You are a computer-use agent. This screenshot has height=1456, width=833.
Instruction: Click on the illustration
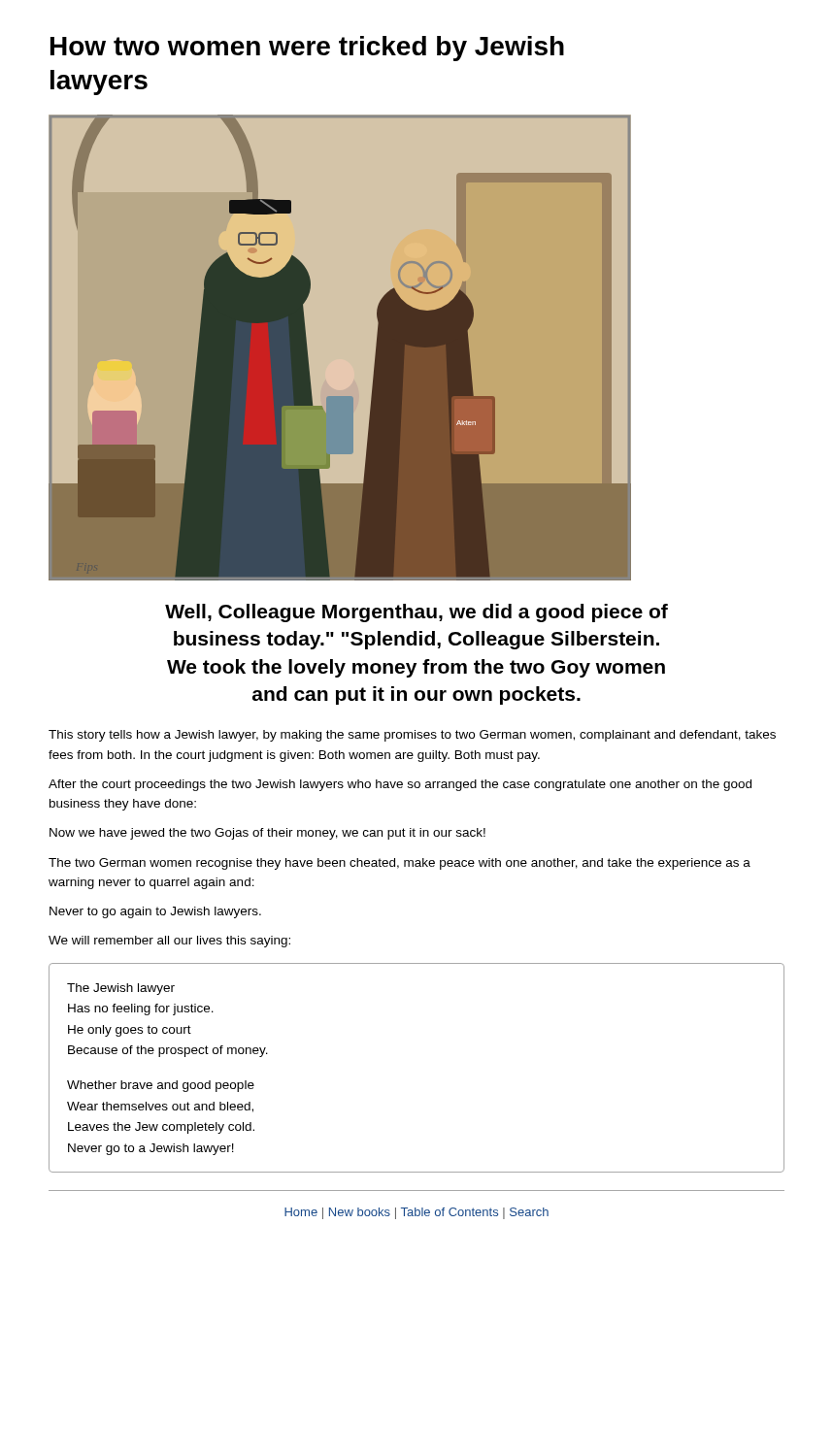pyautogui.click(x=416, y=348)
